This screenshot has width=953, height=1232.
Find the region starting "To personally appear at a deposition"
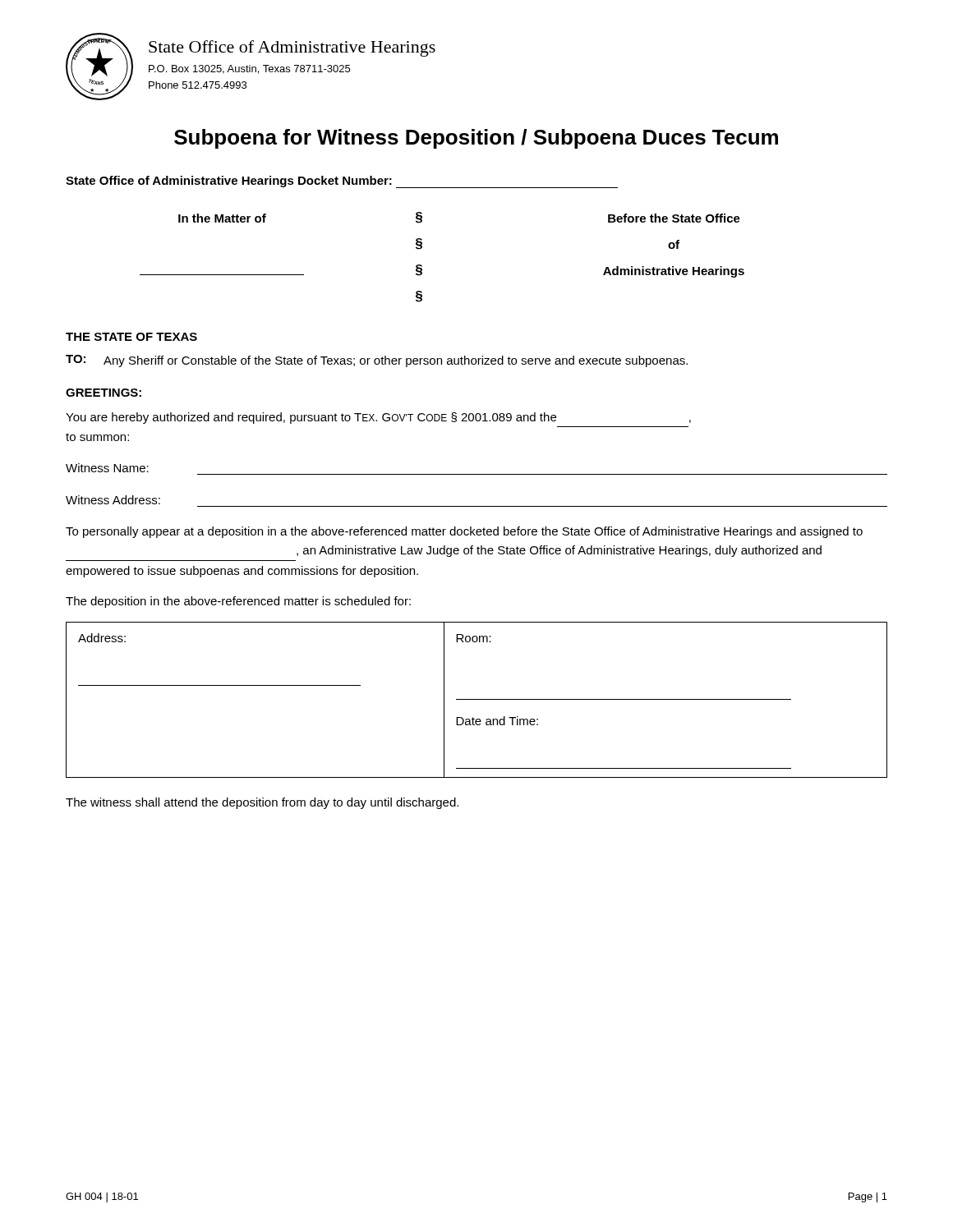(x=464, y=550)
